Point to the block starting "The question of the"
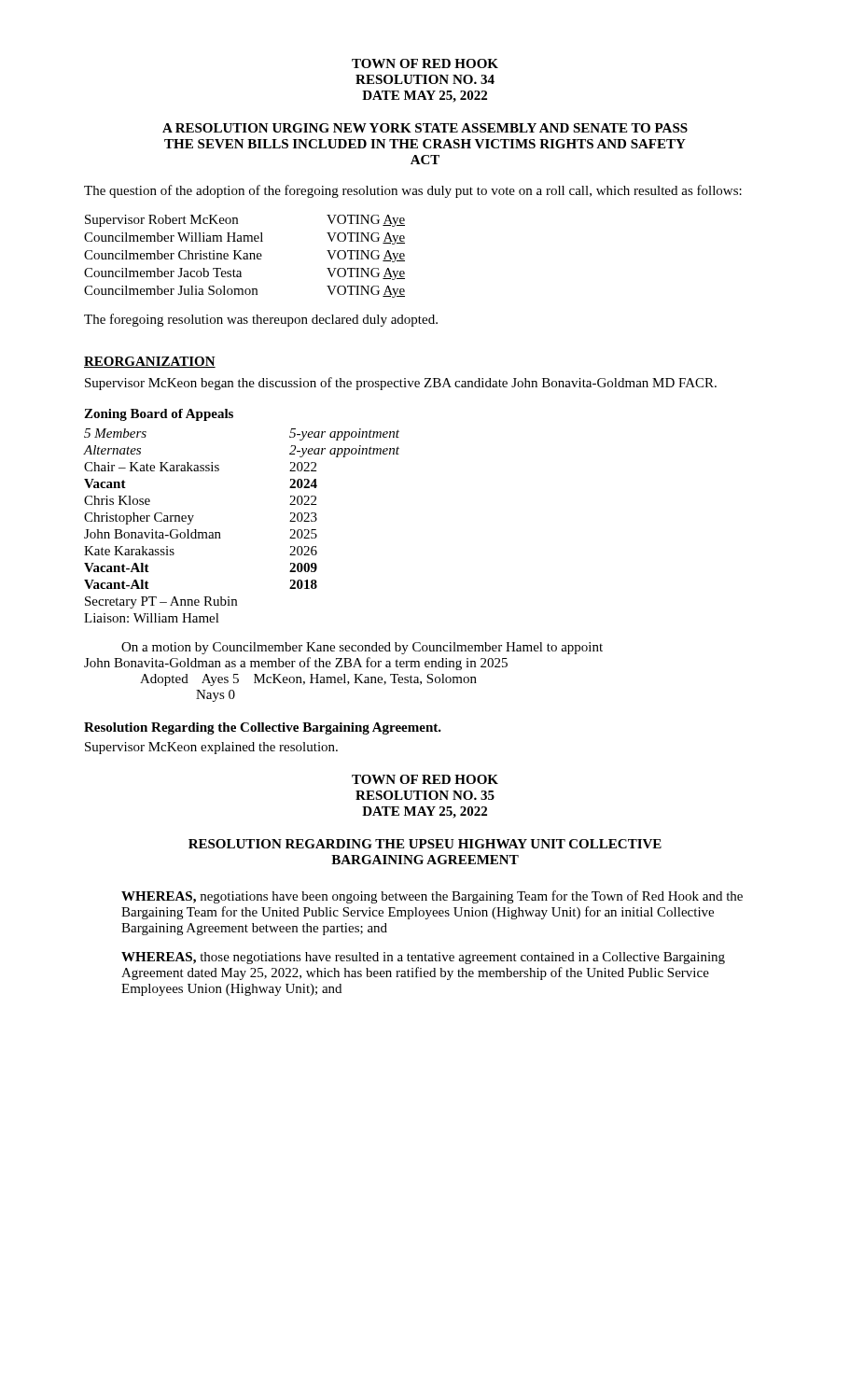Image resolution: width=850 pixels, height=1400 pixels. [x=413, y=190]
